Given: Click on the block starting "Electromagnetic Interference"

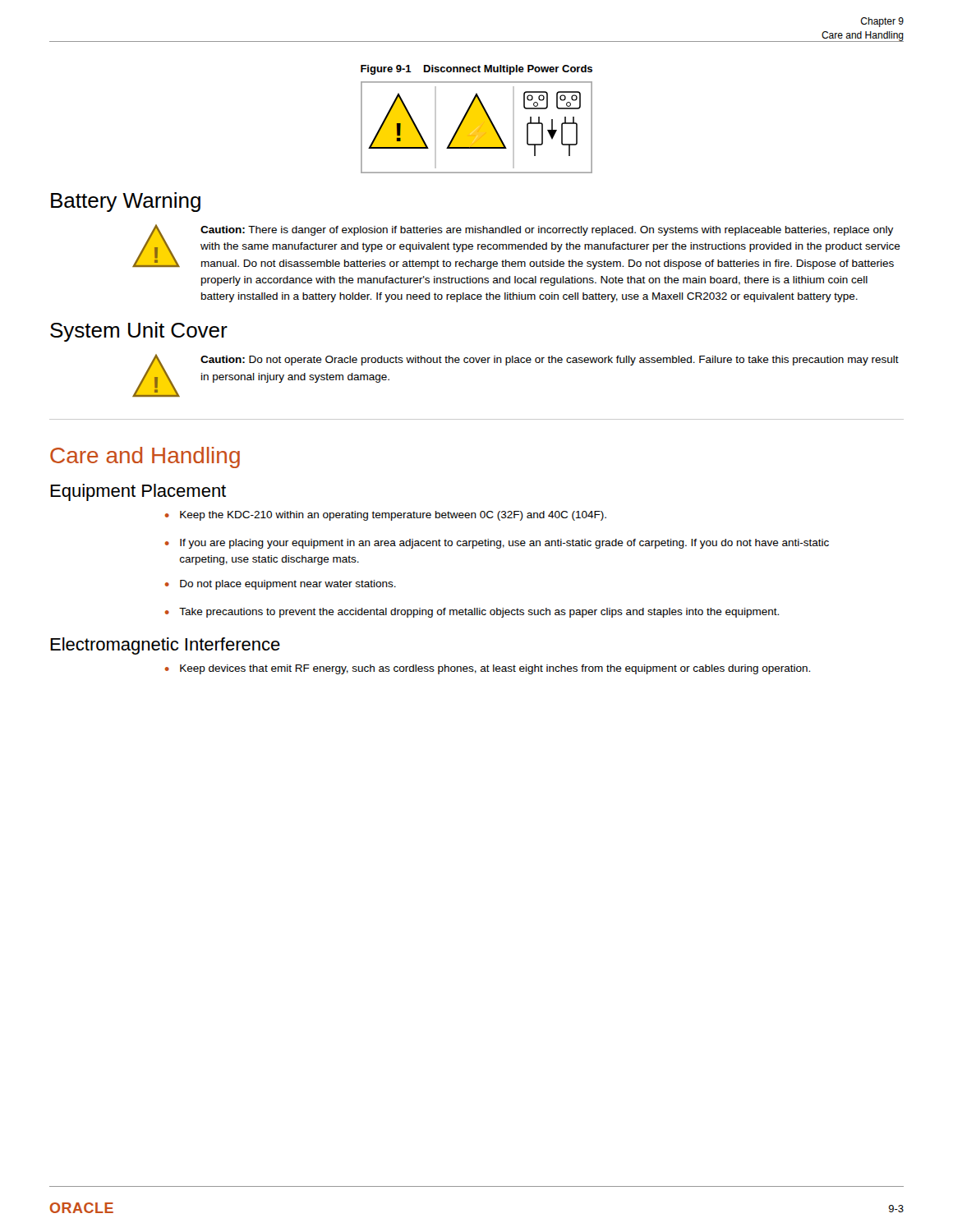Looking at the screenshot, I should point(165,644).
